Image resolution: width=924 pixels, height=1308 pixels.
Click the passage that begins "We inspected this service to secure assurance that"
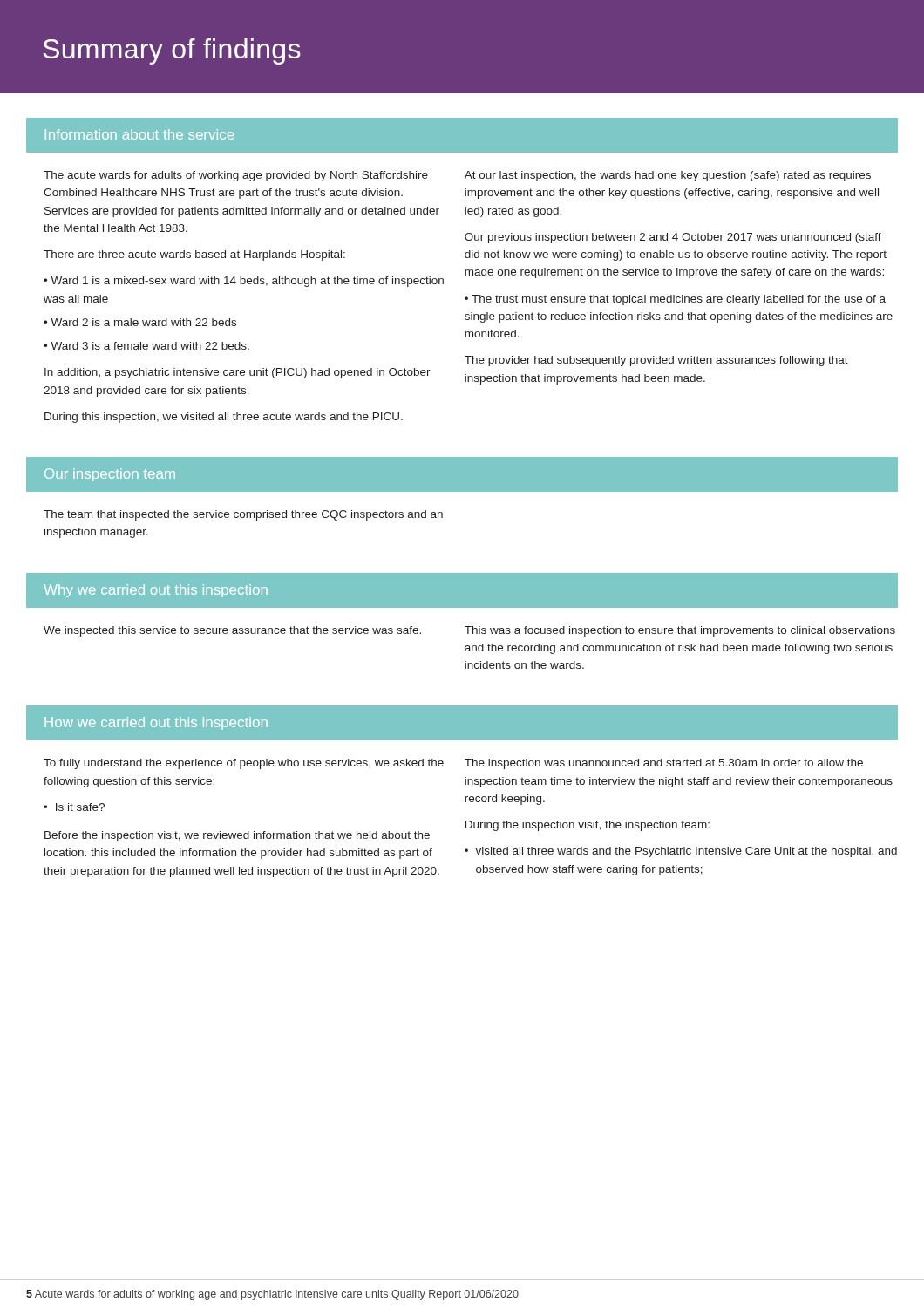(233, 630)
